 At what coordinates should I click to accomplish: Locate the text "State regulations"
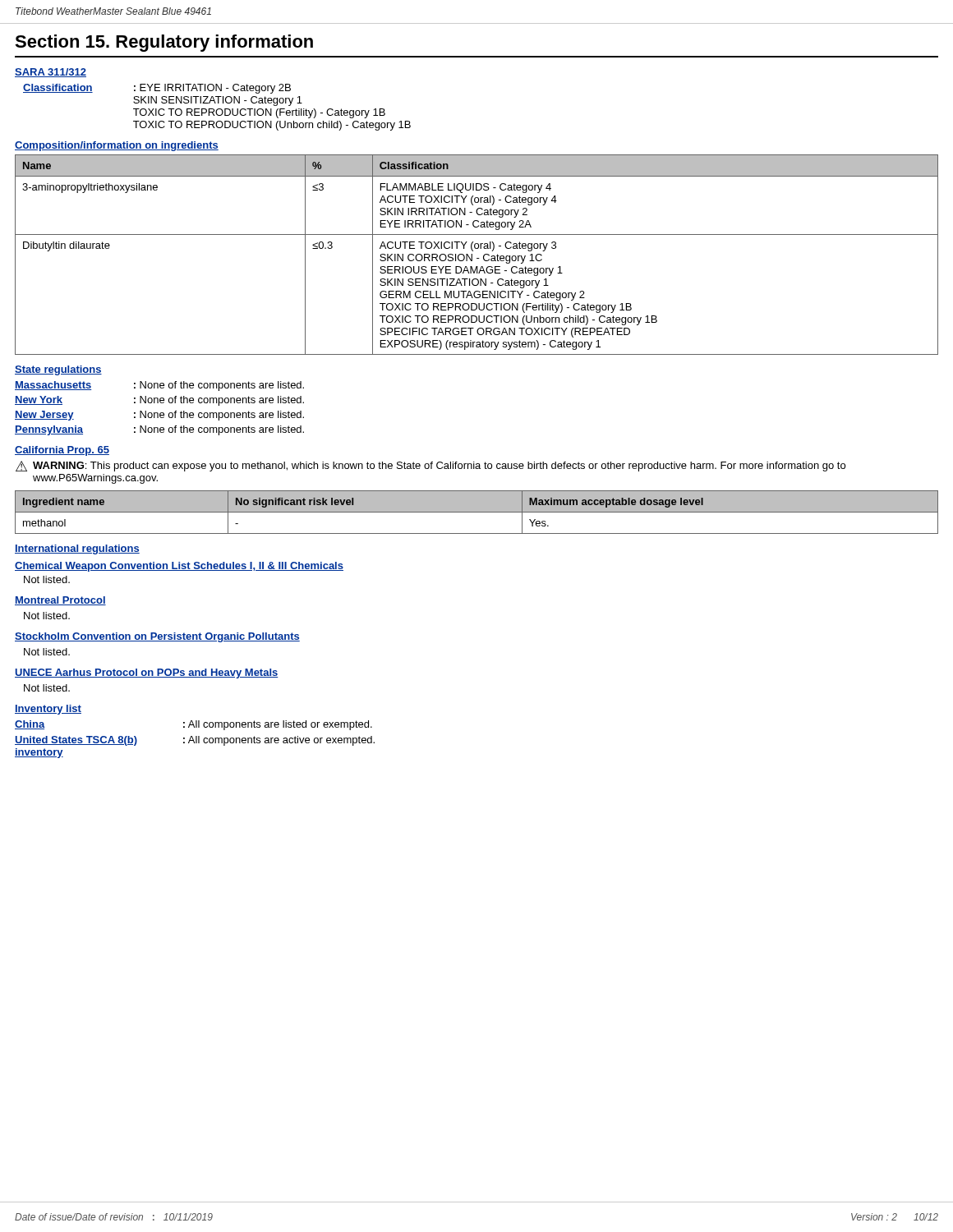(58, 369)
